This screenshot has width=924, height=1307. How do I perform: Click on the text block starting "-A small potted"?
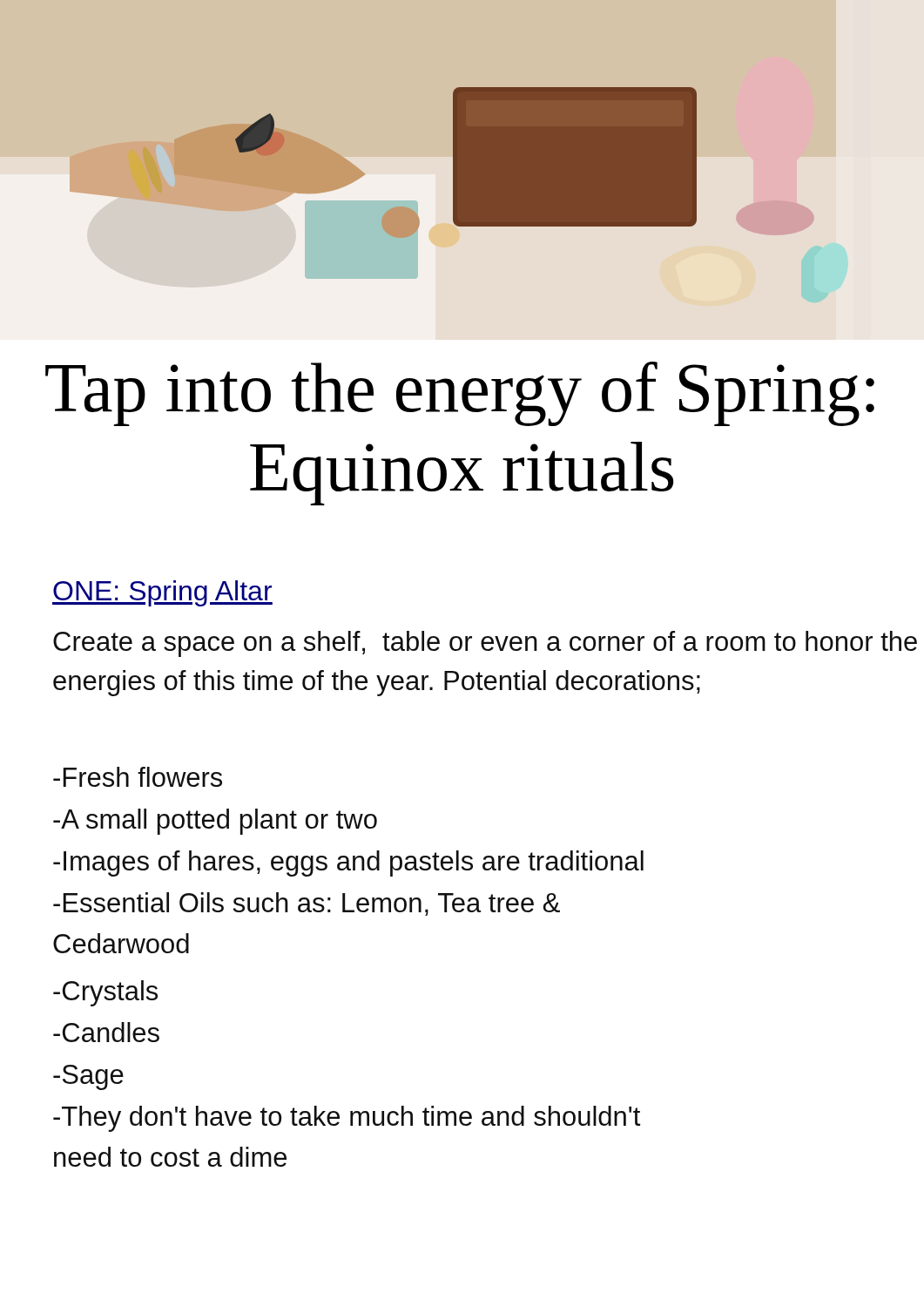coord(215,819)
